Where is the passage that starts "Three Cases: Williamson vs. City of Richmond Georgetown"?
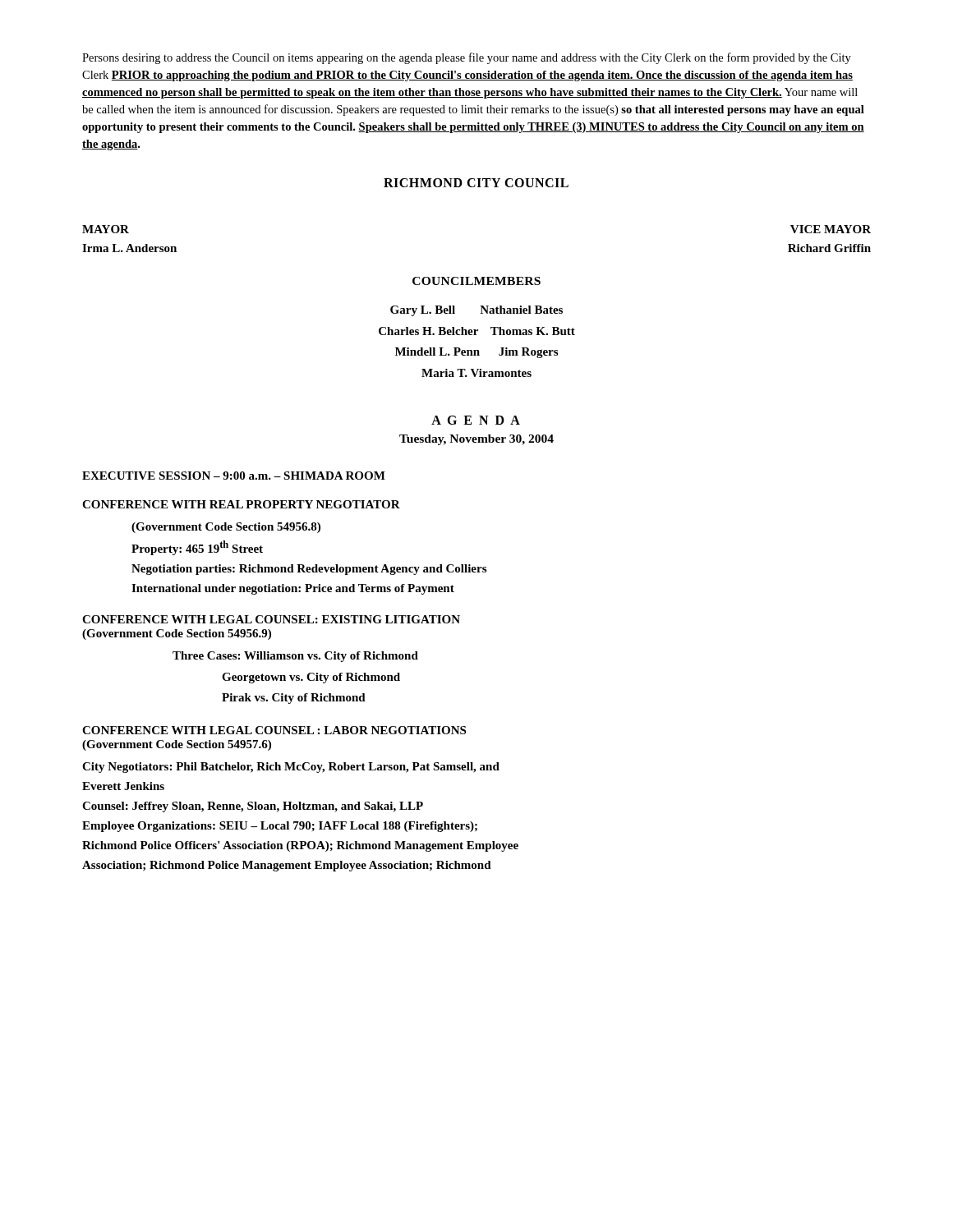This screenshot has width=953, height=1232. (295, 676)
